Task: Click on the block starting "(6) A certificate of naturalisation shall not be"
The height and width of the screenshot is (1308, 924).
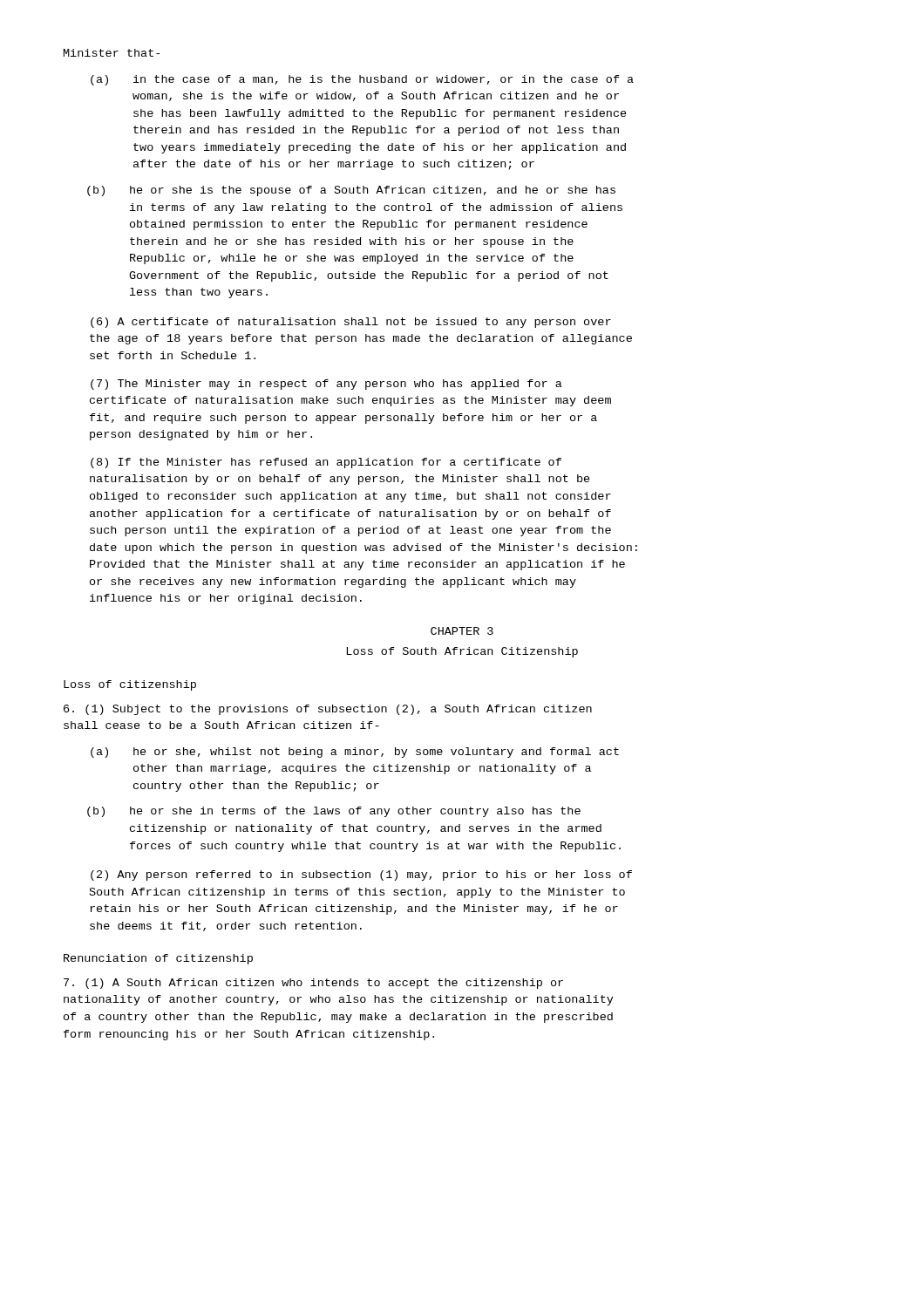Action: (x=361, y=339)
